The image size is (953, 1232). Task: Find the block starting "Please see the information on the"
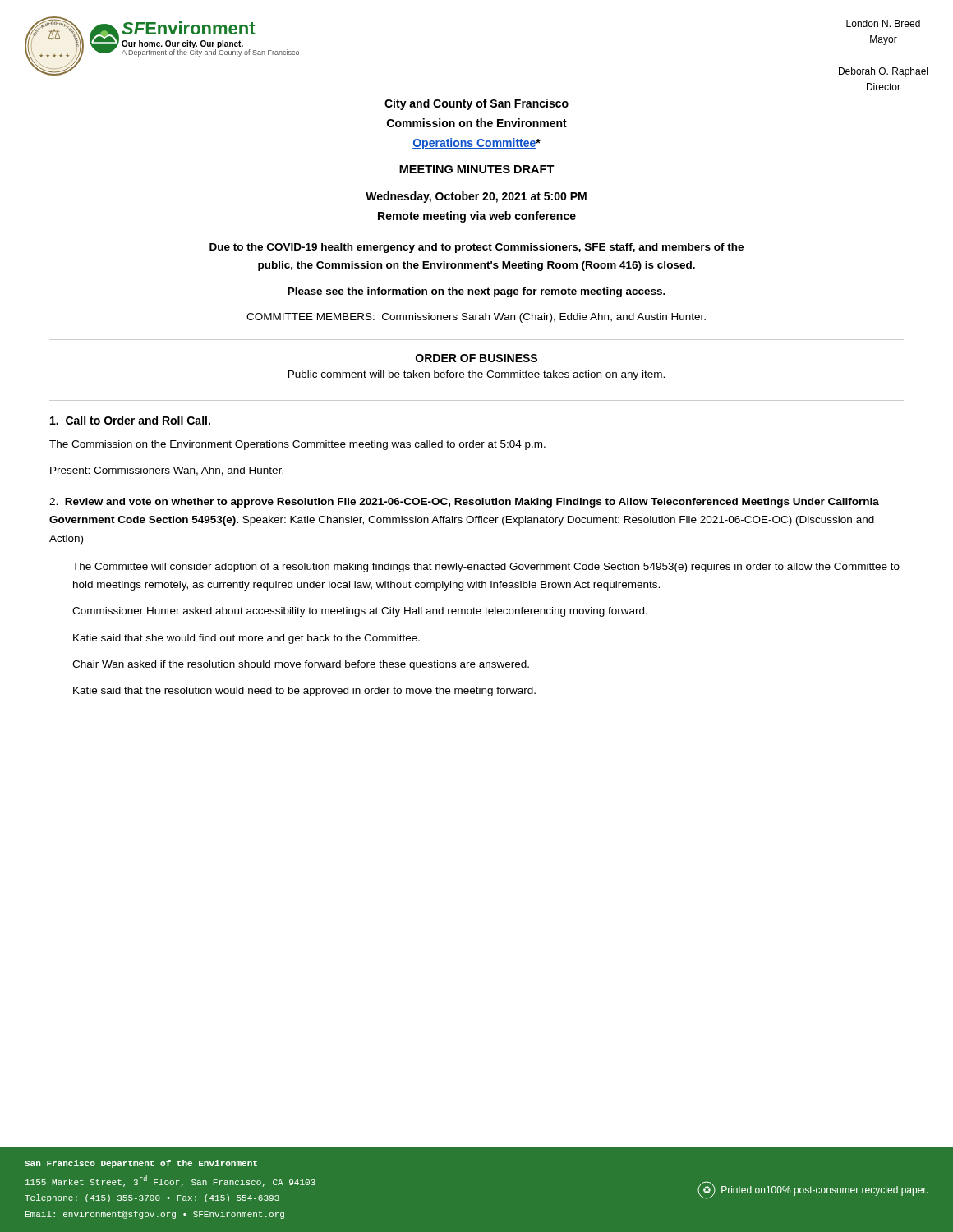(476, 291)
